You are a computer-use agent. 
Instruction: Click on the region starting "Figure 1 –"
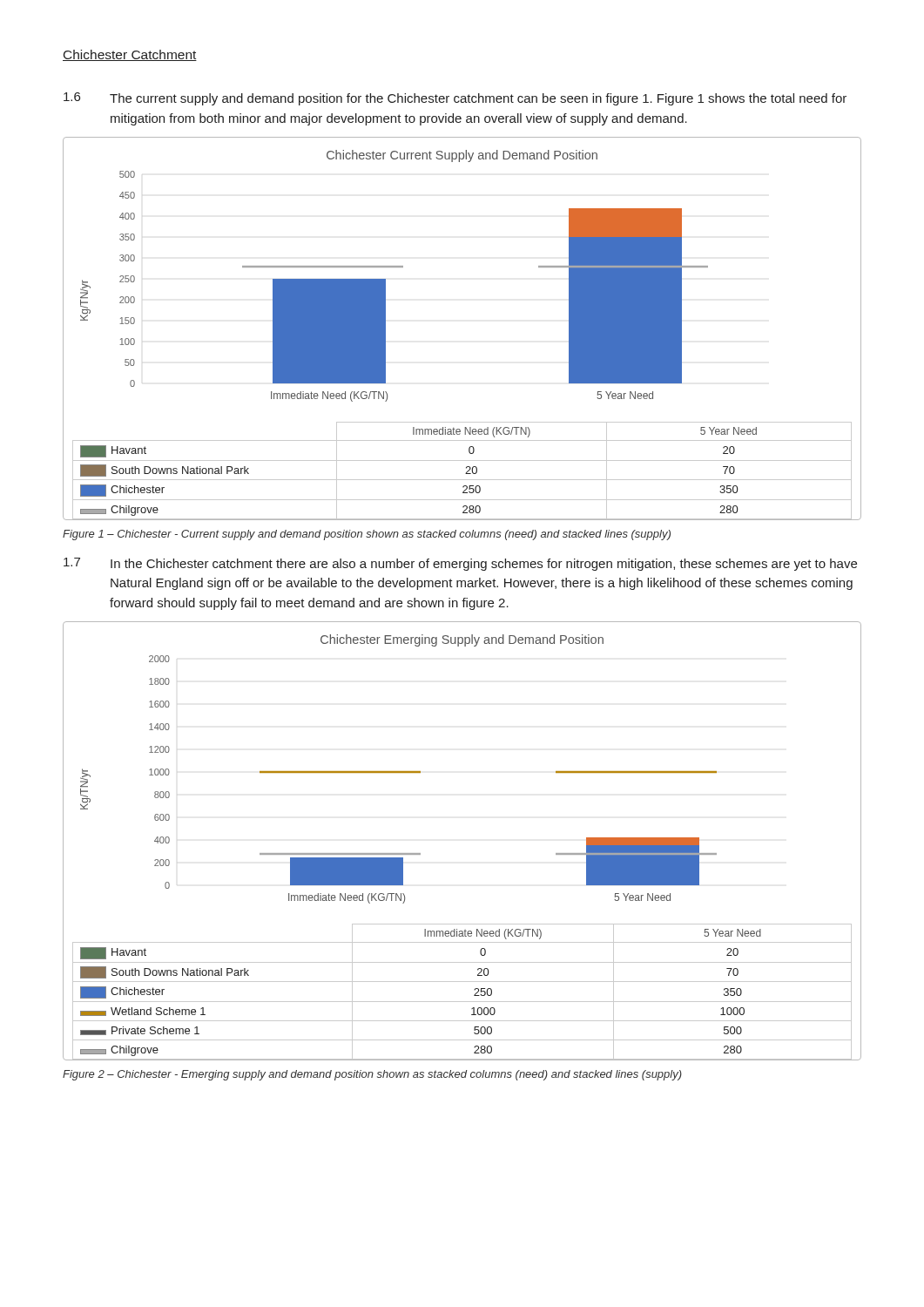pos(367,533)
